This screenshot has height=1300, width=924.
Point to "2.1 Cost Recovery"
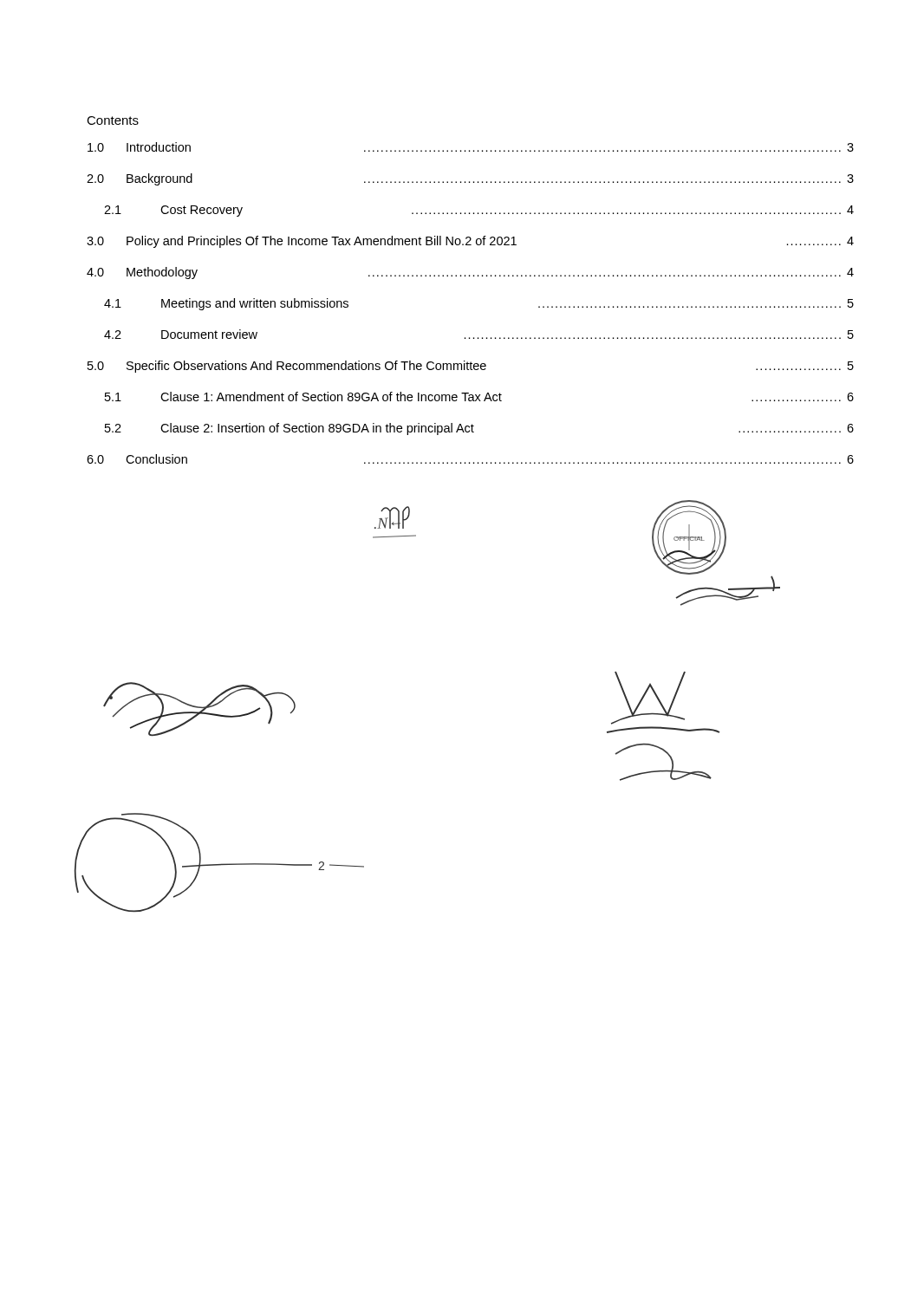[x=471, y=210]
